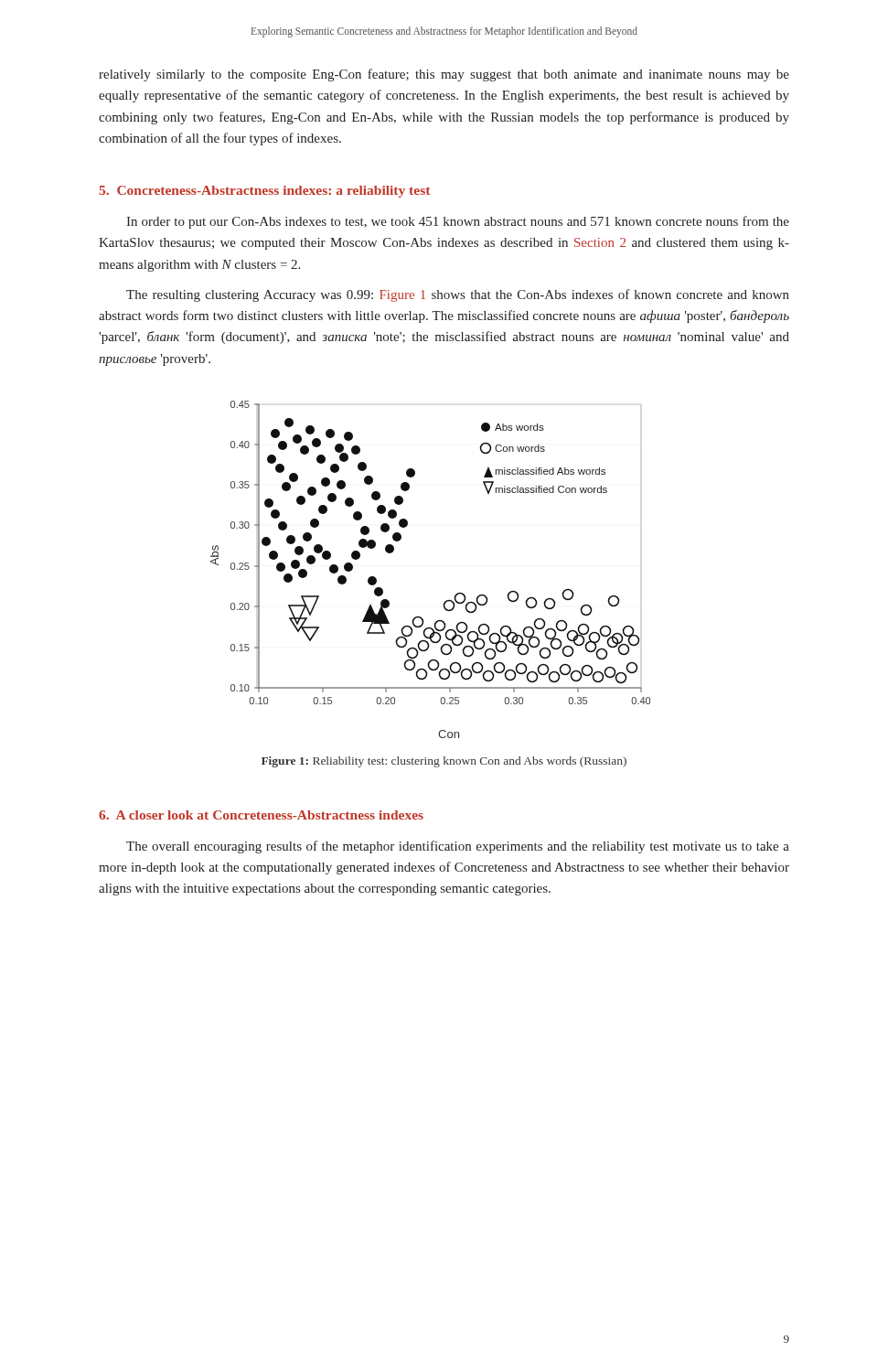This screenshot has height=1372, width=888.
Task: Select the region starting "6. A closer look at Concreteness-Abstractness indexes"
Action: 261,814
